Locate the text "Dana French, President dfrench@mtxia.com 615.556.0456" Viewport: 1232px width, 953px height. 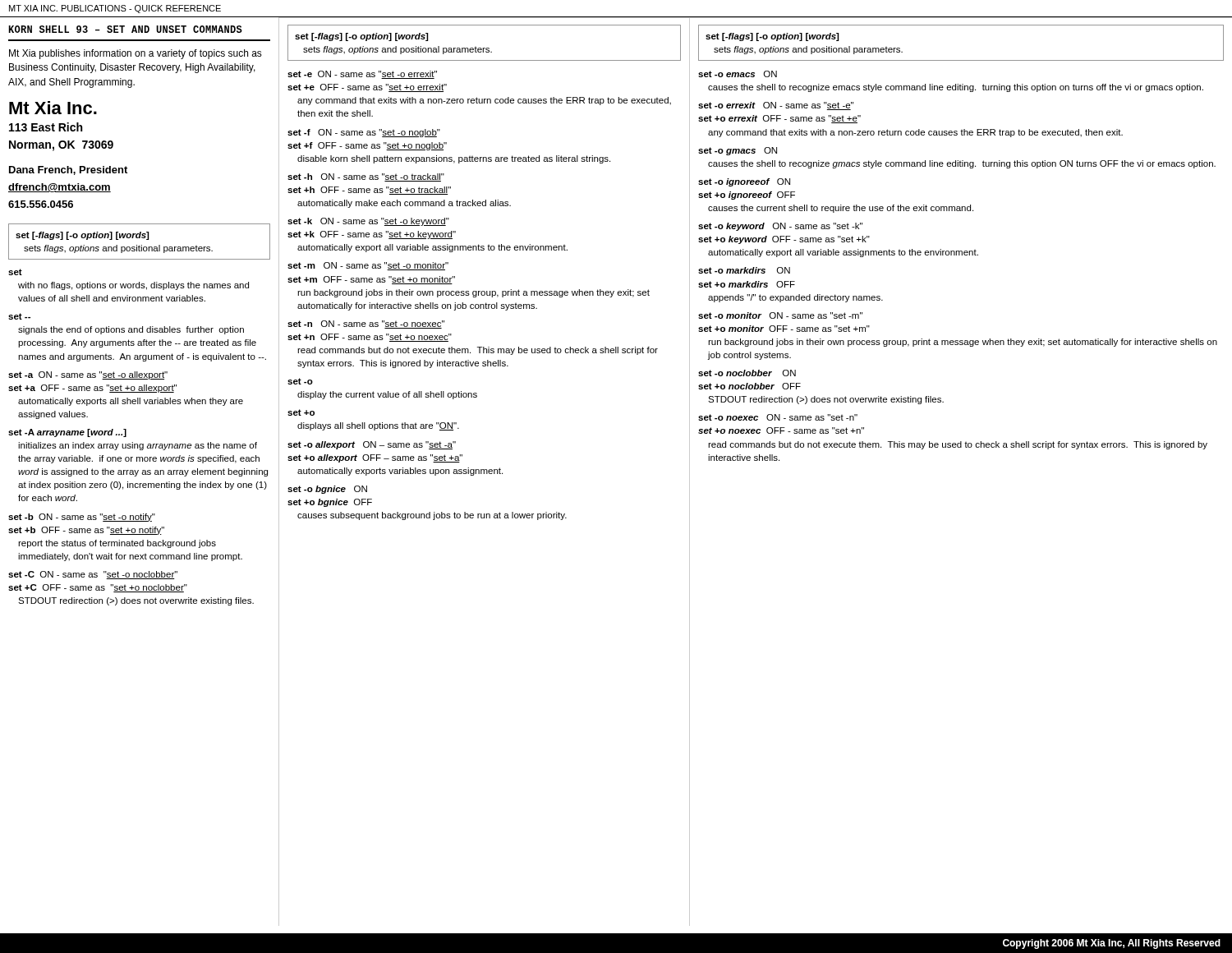point(68,187)
